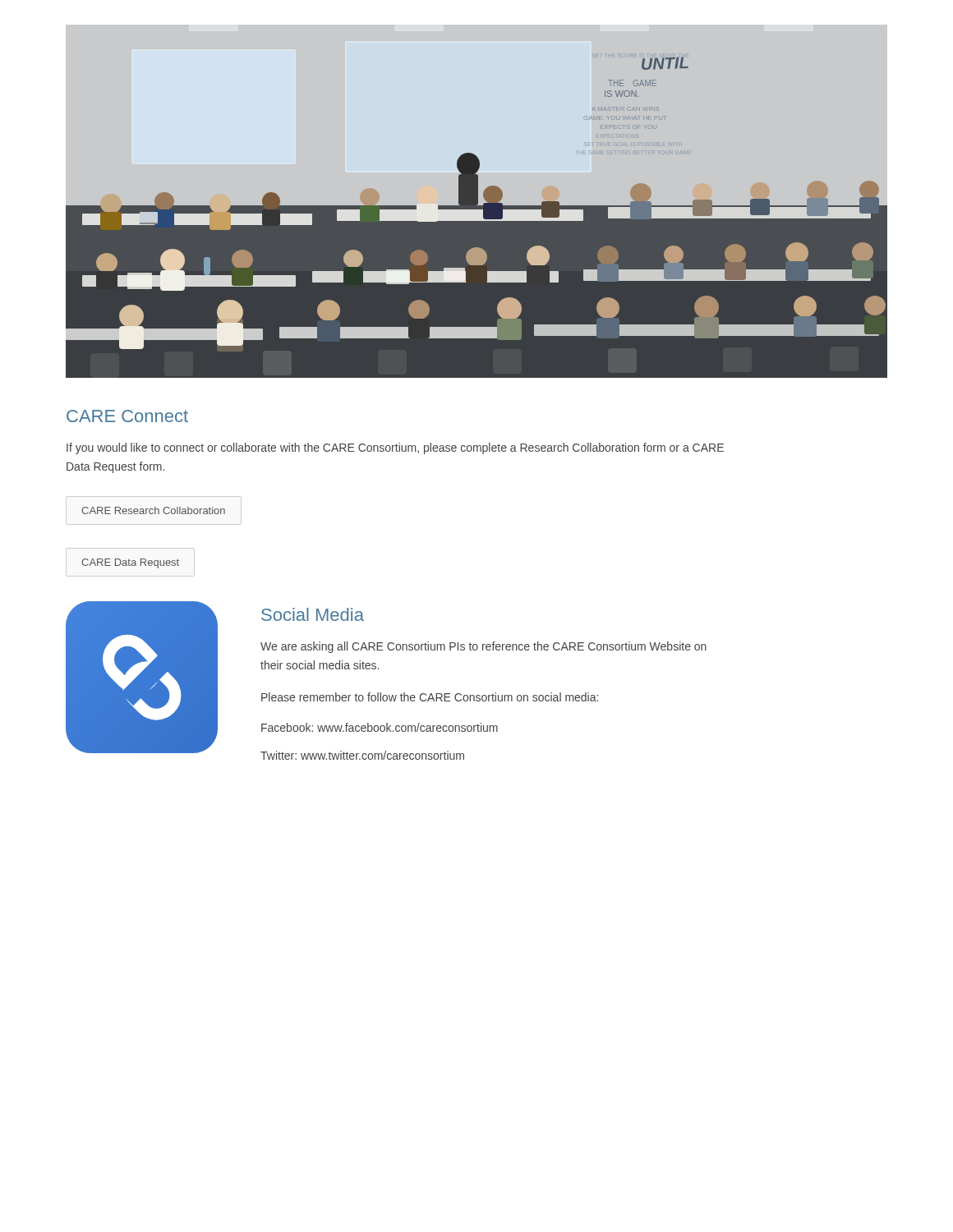The width and height of the screenshot is (953, 1232).
Task: Locate the section header containing "CARE Connect"
Action: pos(127,416)
